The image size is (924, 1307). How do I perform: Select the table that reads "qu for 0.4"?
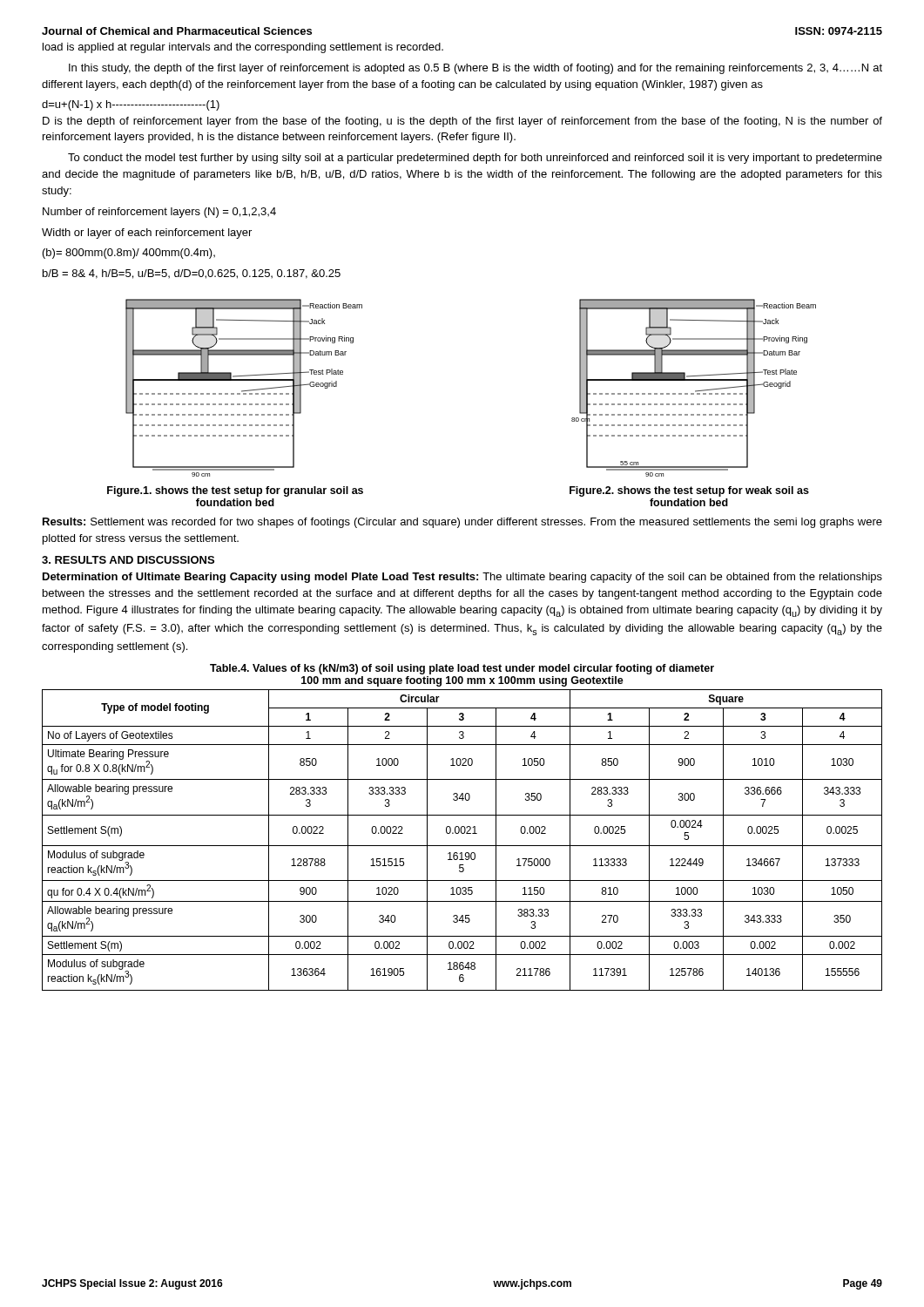pyautogui.click(x=462, y=840)
